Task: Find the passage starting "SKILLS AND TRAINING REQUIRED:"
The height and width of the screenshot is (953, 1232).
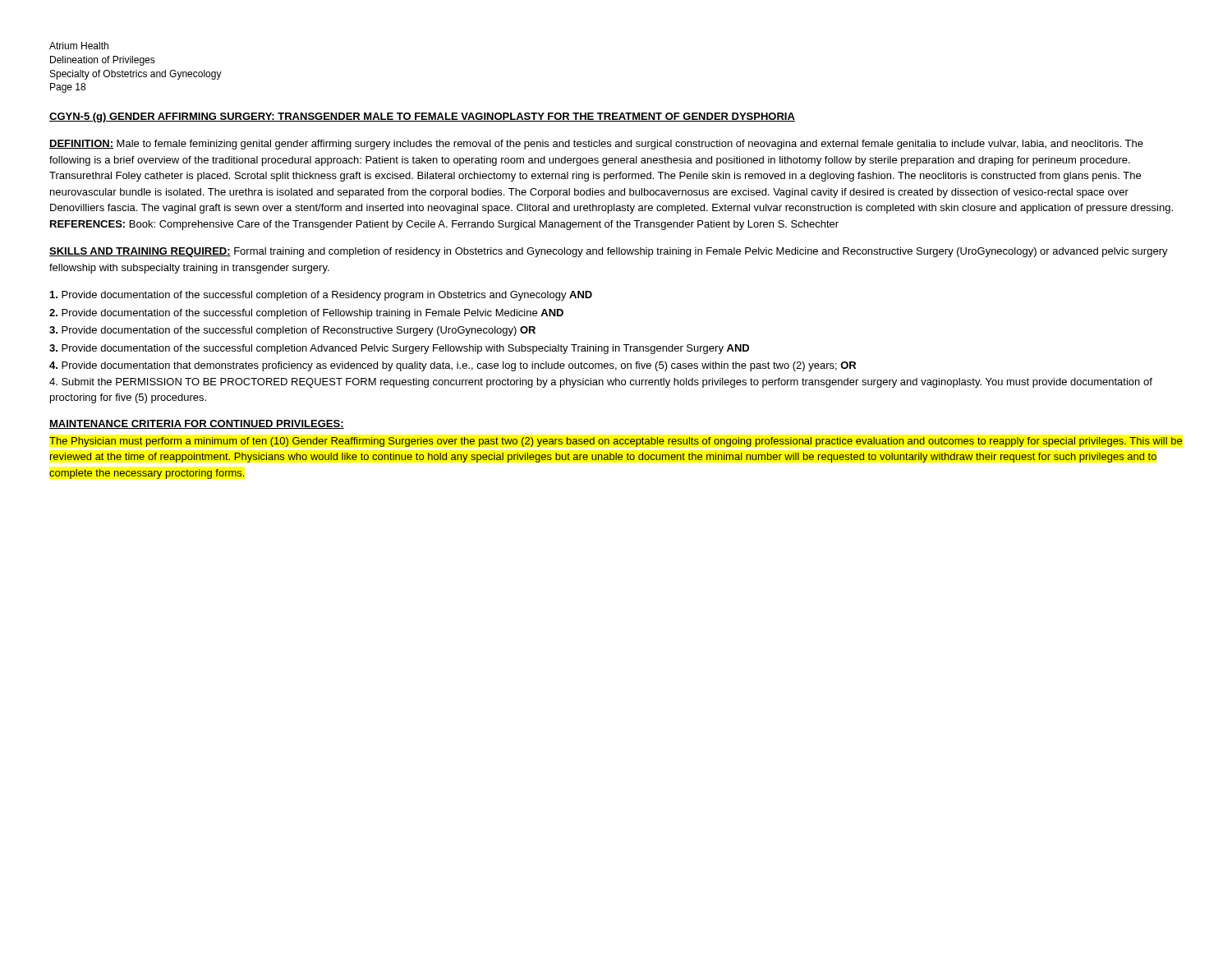Action: [x=608, y=259]
